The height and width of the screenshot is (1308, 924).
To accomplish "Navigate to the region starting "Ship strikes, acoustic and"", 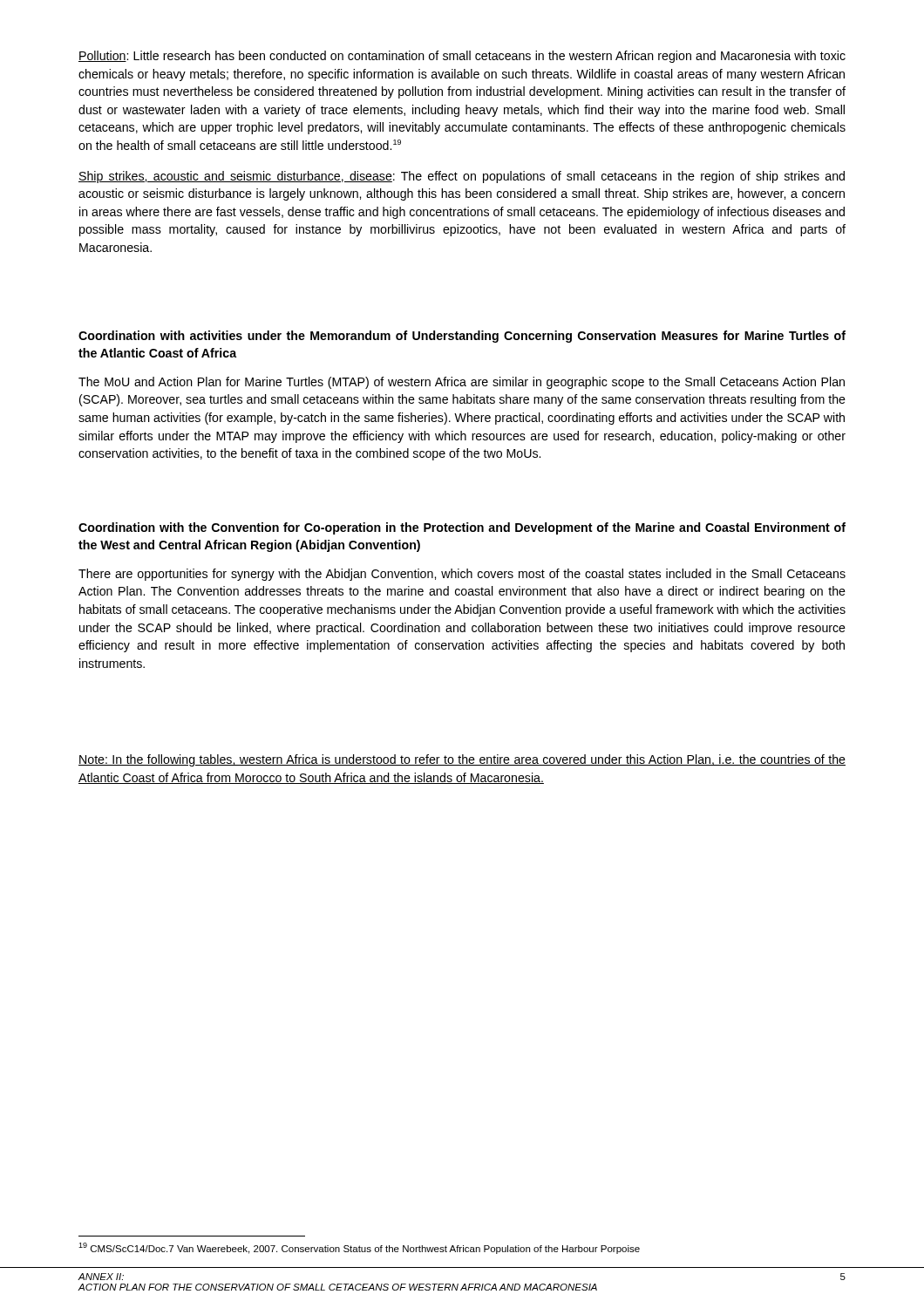I will pos(462,212).
